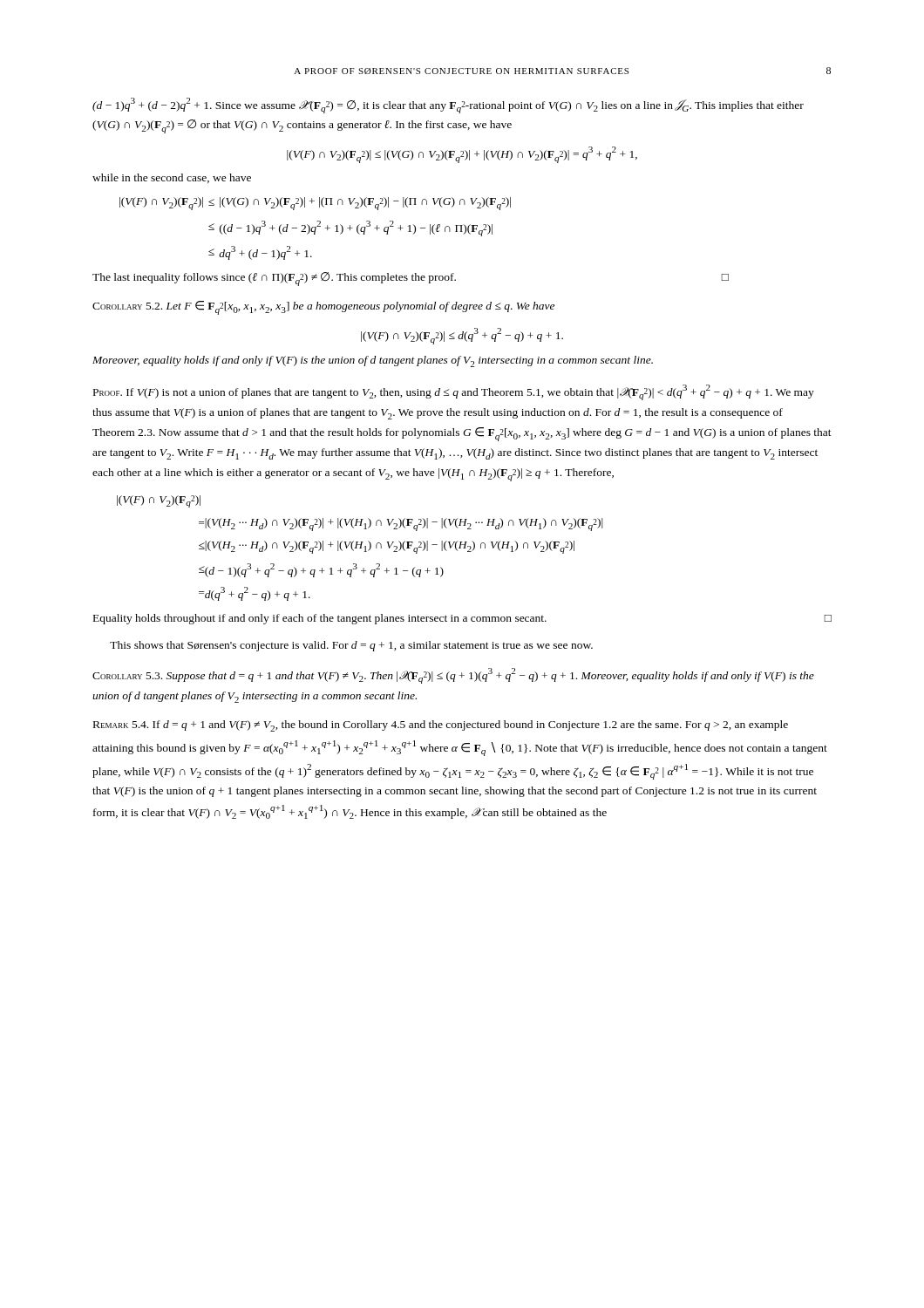Locate the formula that reads "|(V(F) ∩ V2)(Fq2)| = |(V(H2 ··· Hd) ∩"
Image resolution: width=924 pixels, height=1308 pixels.
pos(360,547)
